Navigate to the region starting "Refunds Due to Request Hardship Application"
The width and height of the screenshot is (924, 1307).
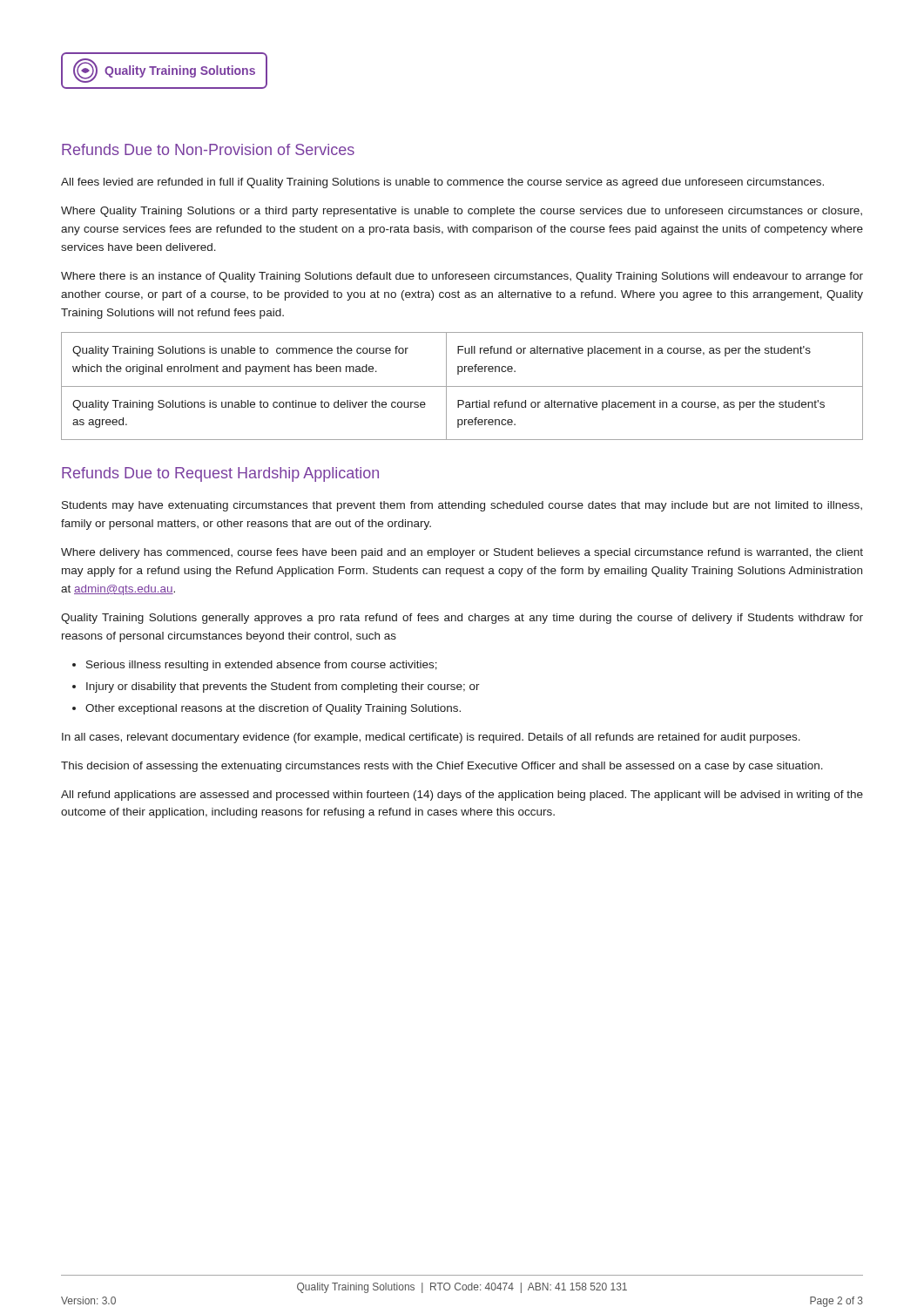220,474
